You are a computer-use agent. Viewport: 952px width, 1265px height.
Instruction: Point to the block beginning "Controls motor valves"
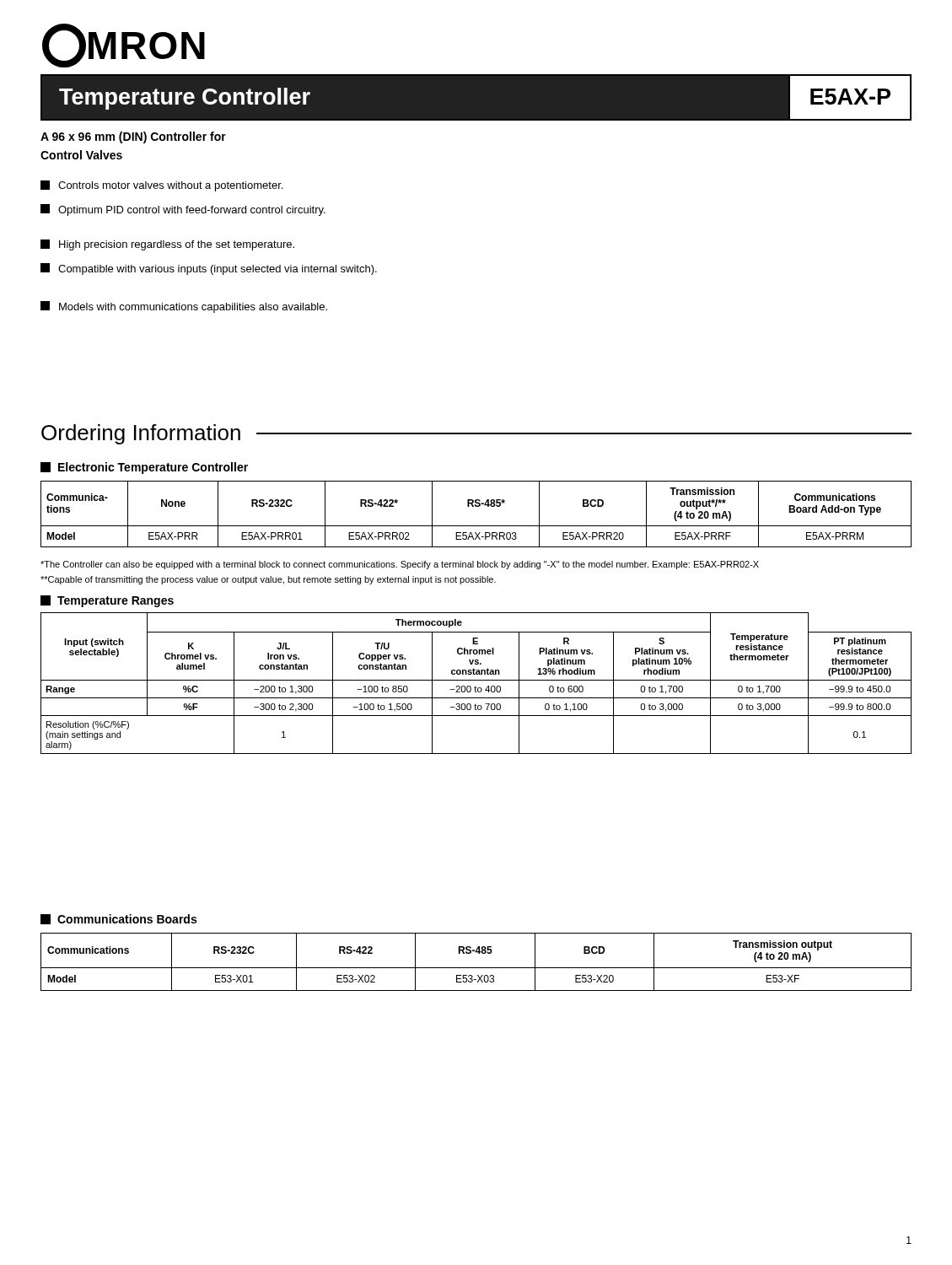pyautogui.click(x=162, y=185)
